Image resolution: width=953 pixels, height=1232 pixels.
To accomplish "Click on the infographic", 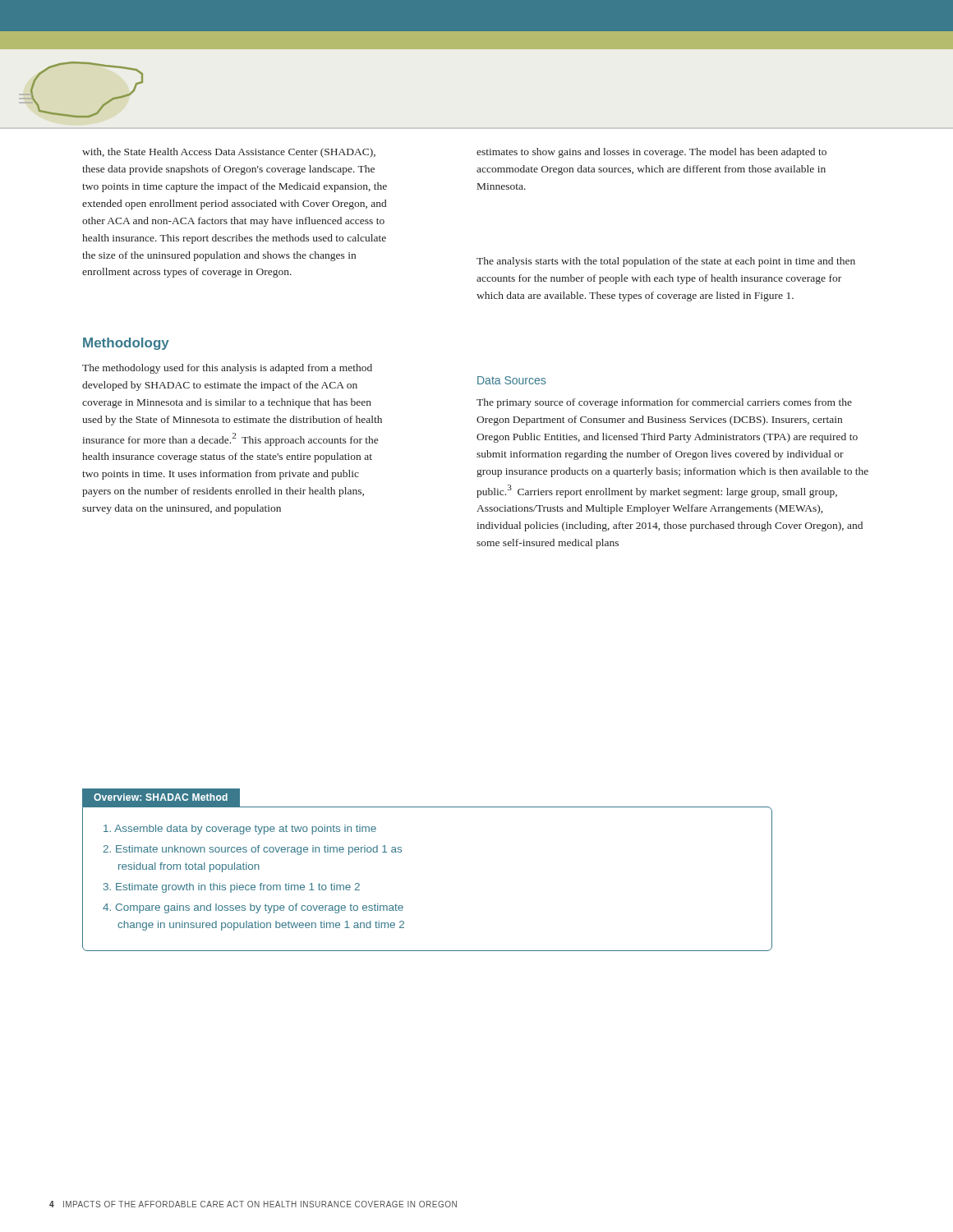I will 427,870.
